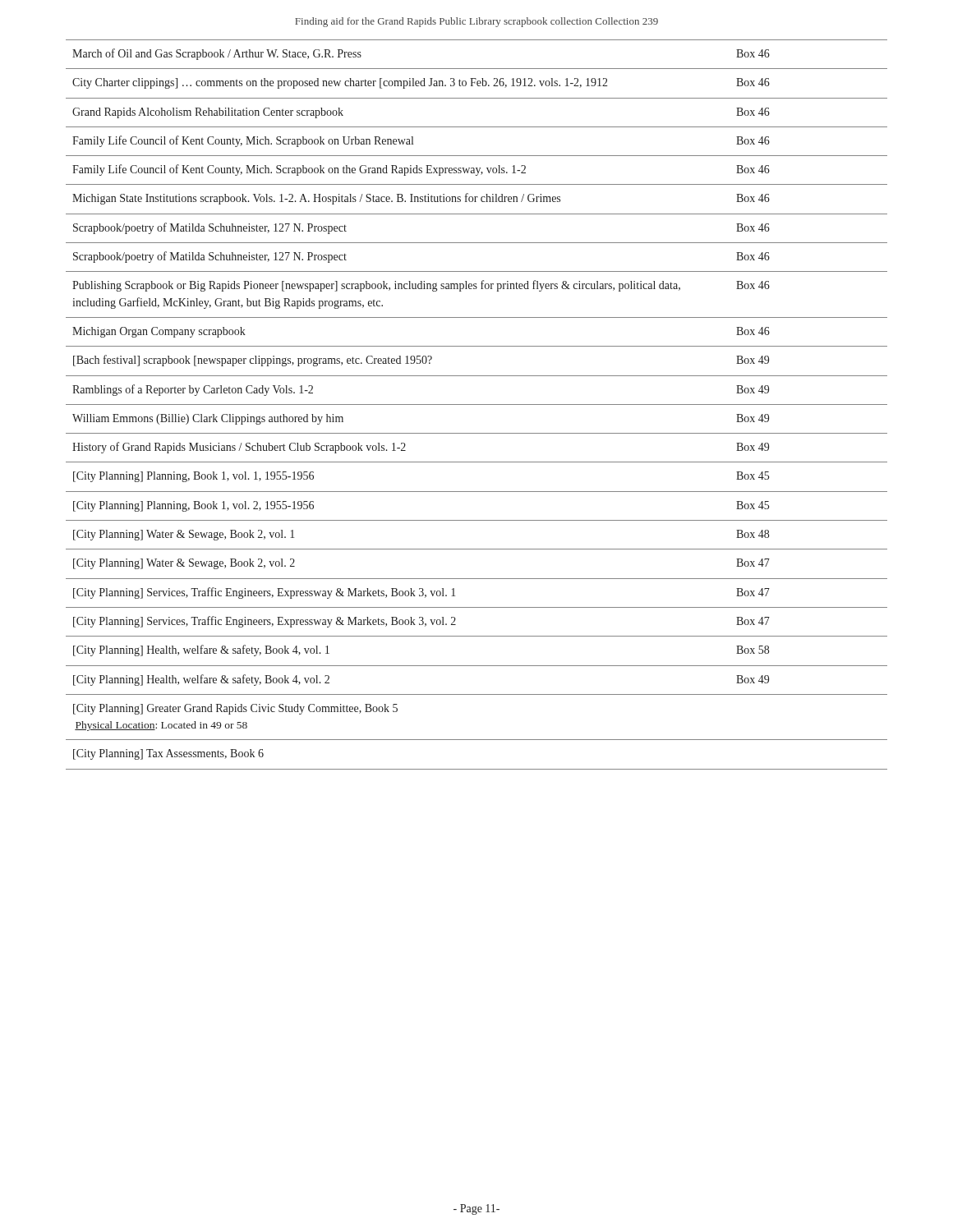Image resolution: width=953 pixels, height=1232 pixels.
Task: Select the table that reads "[City Planning] Health,"
Action: (x=476, y=611)
